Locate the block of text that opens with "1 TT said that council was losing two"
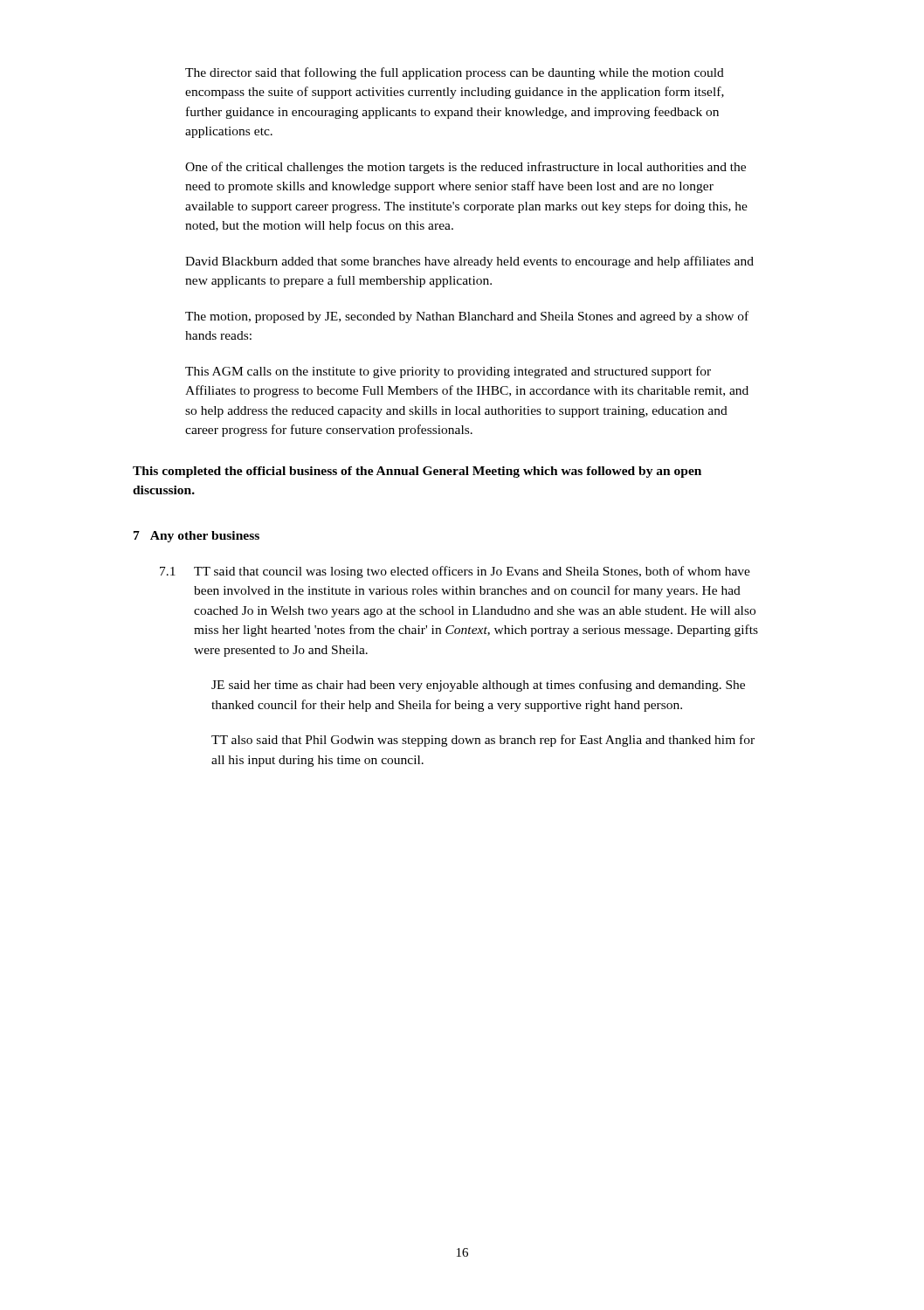This screenshot has width=924, height=1310. coord(460,611)
